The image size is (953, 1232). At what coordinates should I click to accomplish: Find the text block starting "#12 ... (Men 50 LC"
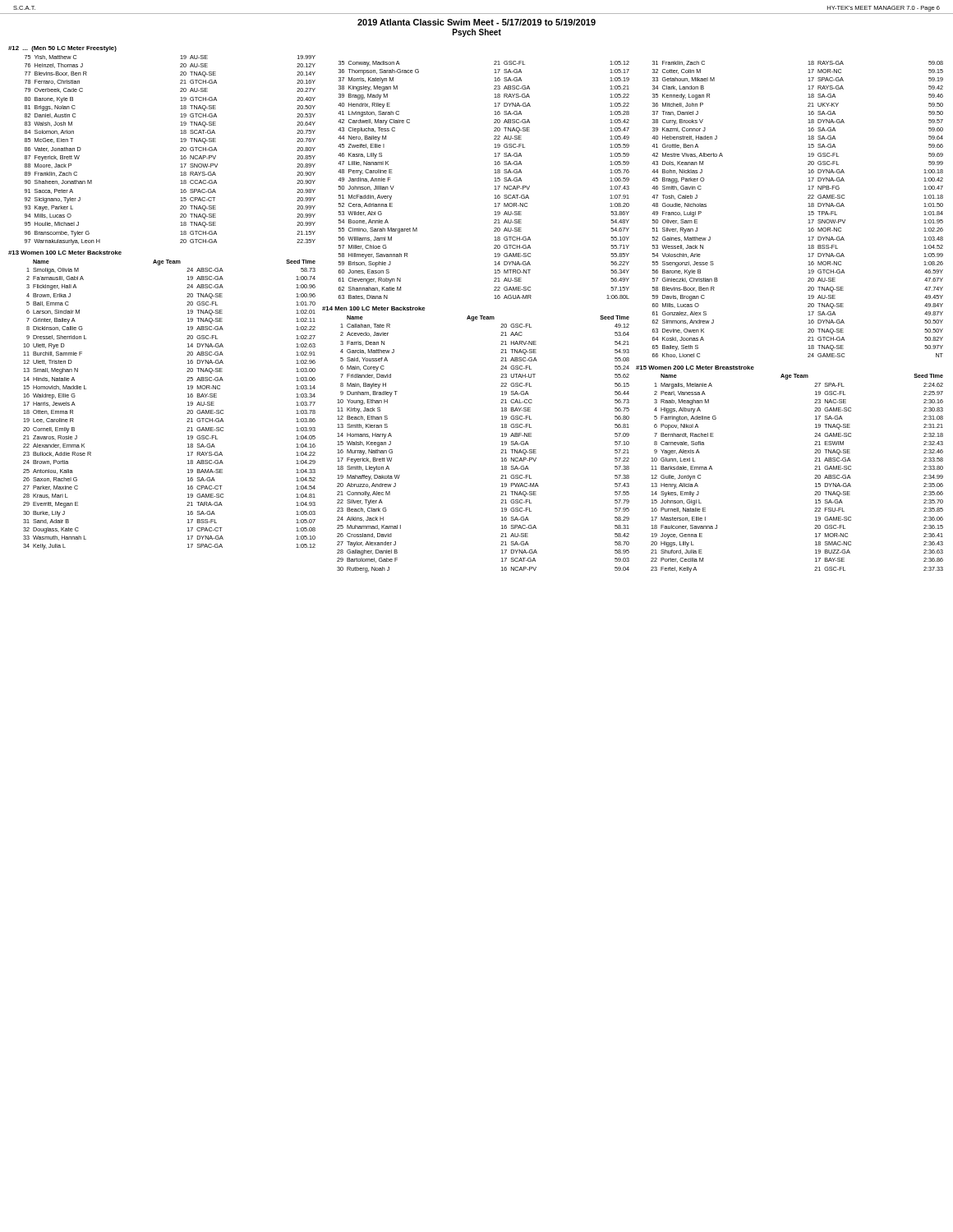62,48
